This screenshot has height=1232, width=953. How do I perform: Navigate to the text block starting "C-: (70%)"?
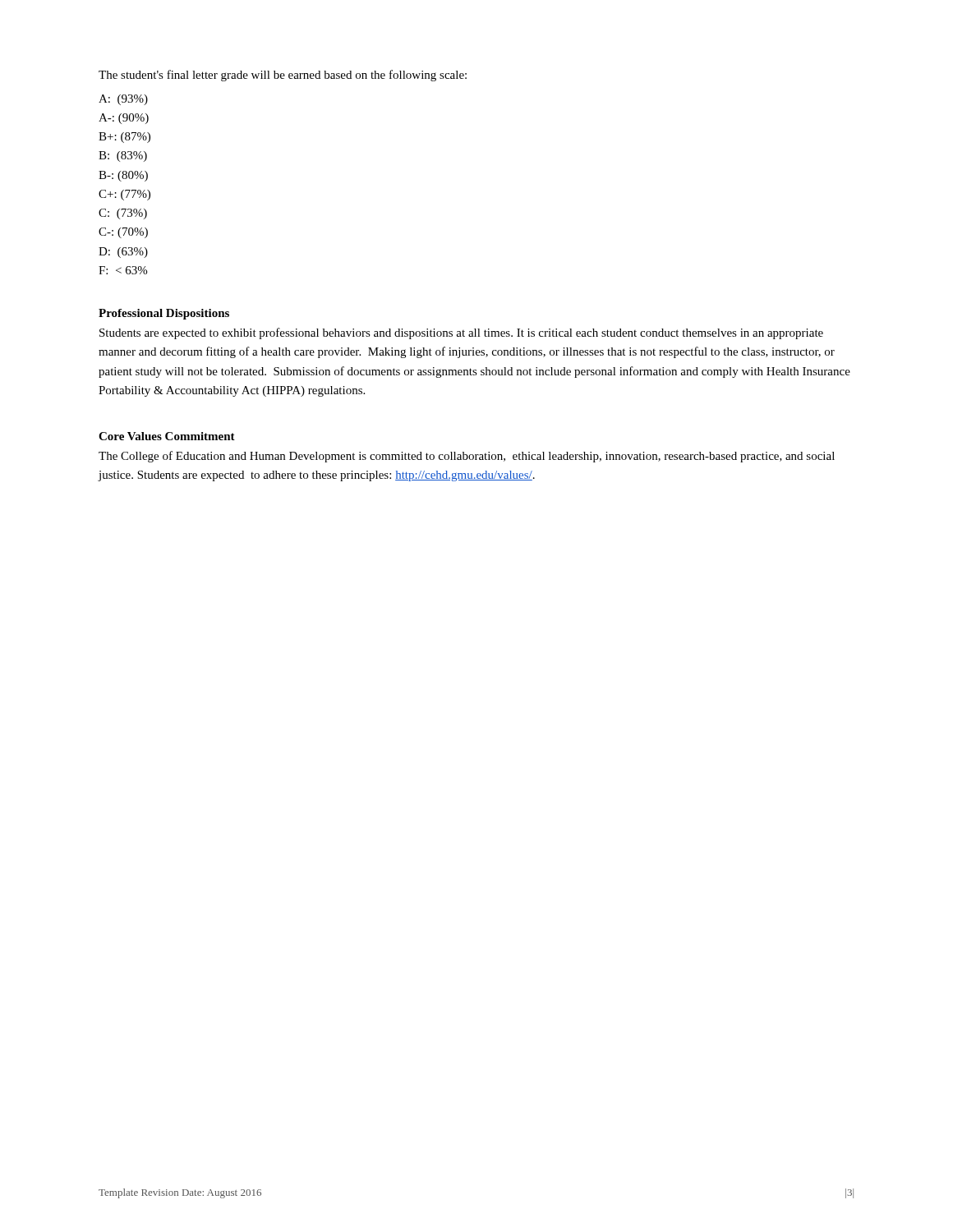click(x=123, y=232)
